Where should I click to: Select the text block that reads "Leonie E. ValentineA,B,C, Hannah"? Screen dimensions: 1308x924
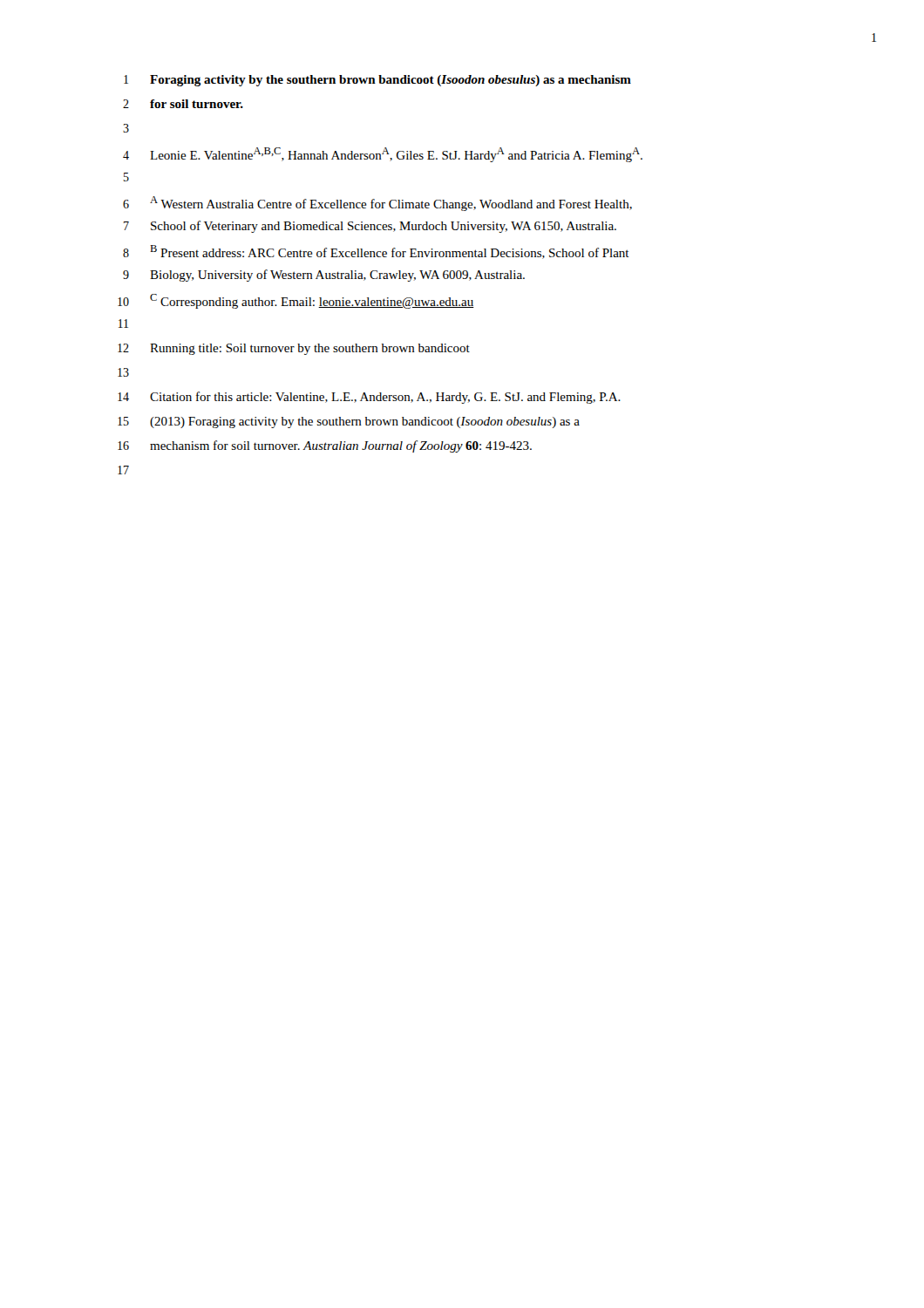(x=397, y=153)
